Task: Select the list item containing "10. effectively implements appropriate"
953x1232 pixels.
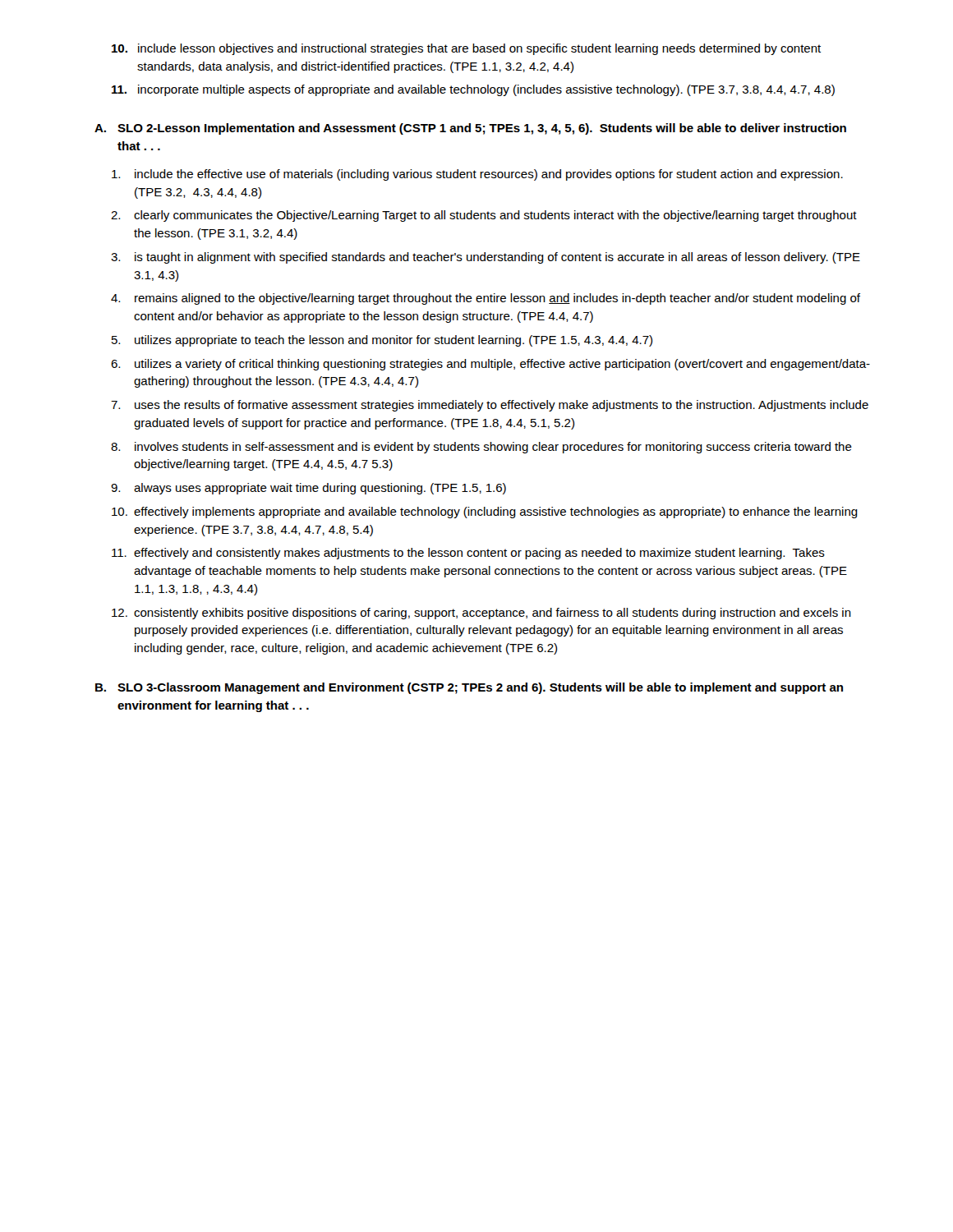Action: click(491, 520)
